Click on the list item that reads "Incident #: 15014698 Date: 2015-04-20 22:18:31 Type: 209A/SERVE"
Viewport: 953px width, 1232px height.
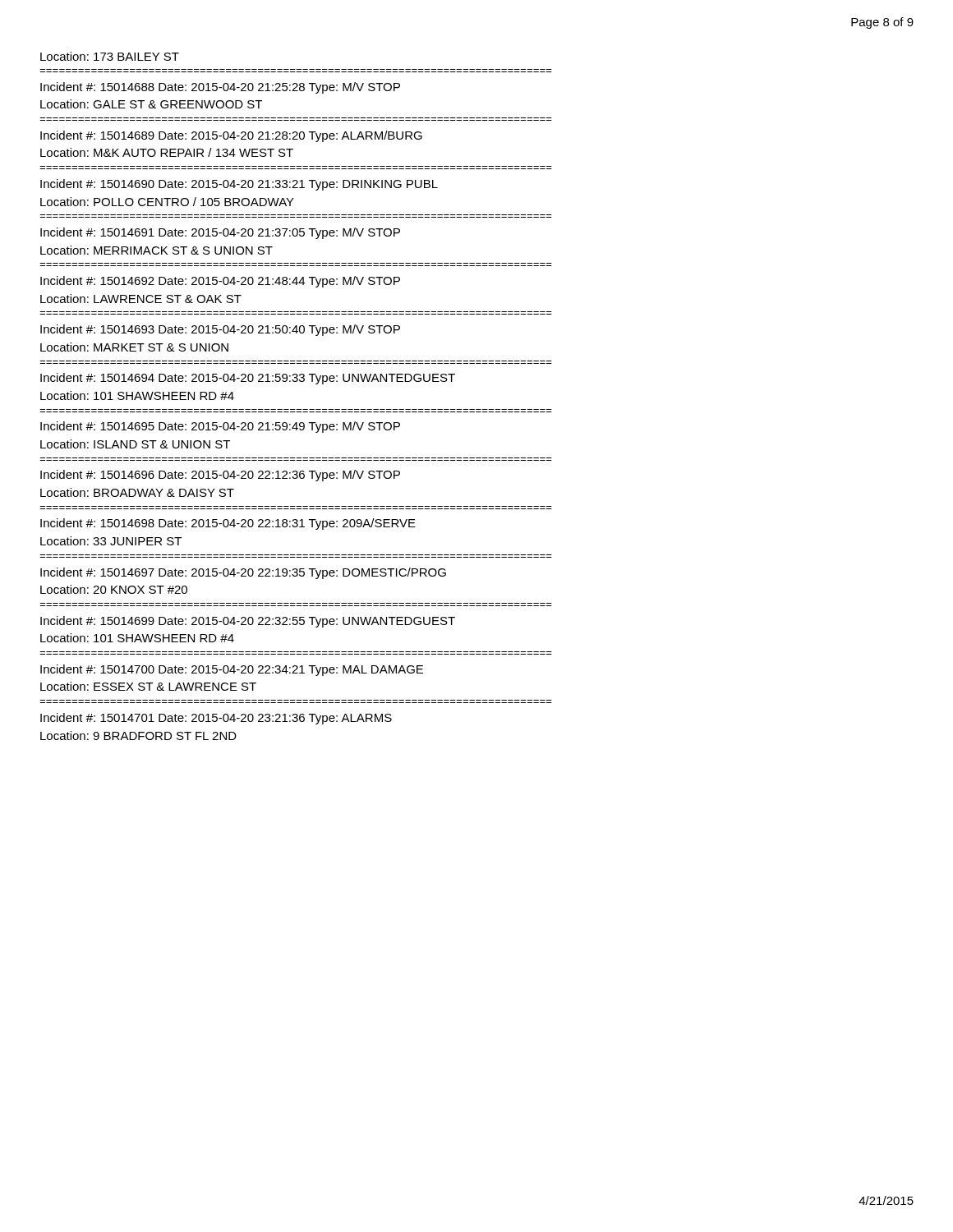click(228, 524)
